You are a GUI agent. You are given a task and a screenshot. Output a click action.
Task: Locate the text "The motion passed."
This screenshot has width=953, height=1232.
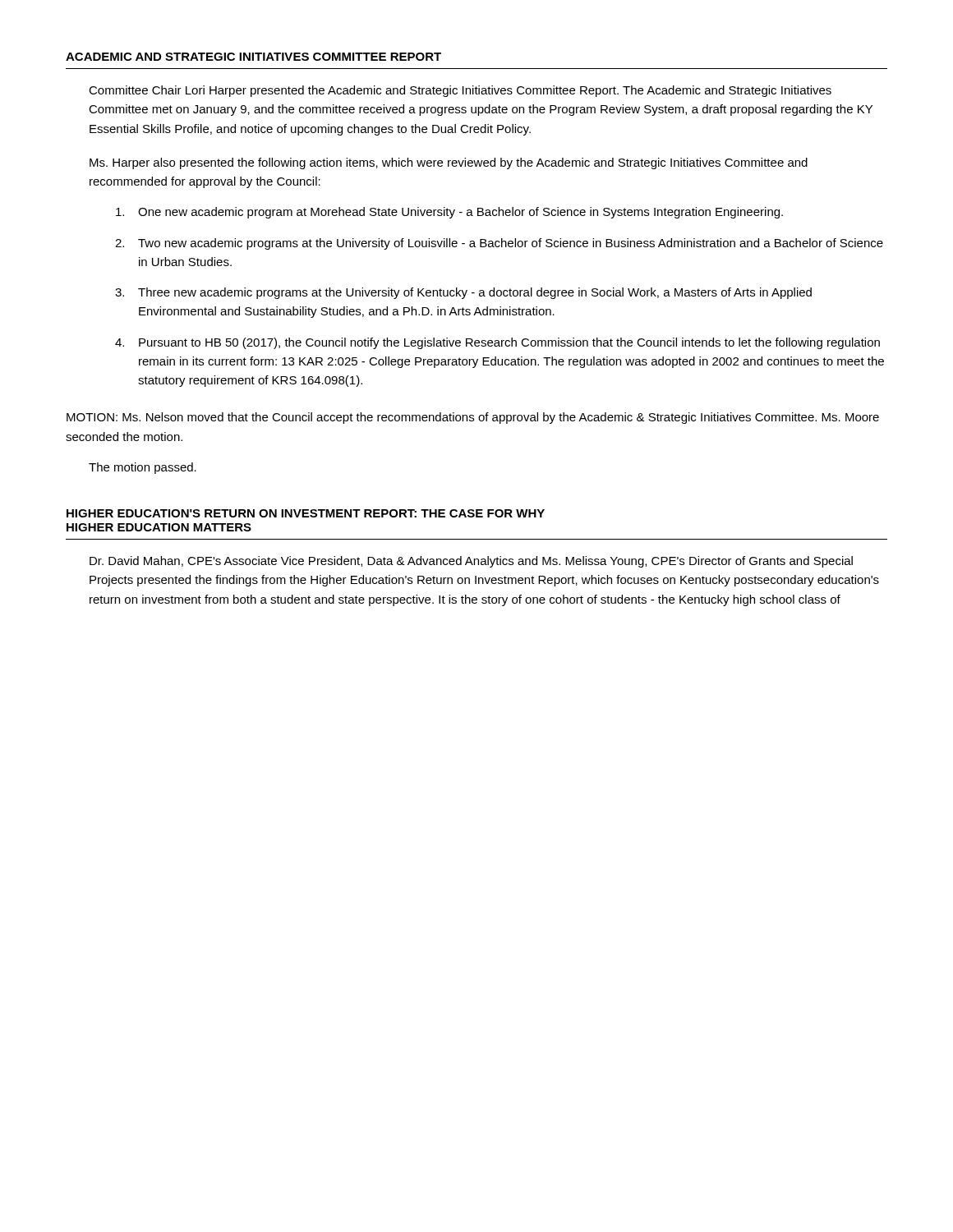coord(143,467)
